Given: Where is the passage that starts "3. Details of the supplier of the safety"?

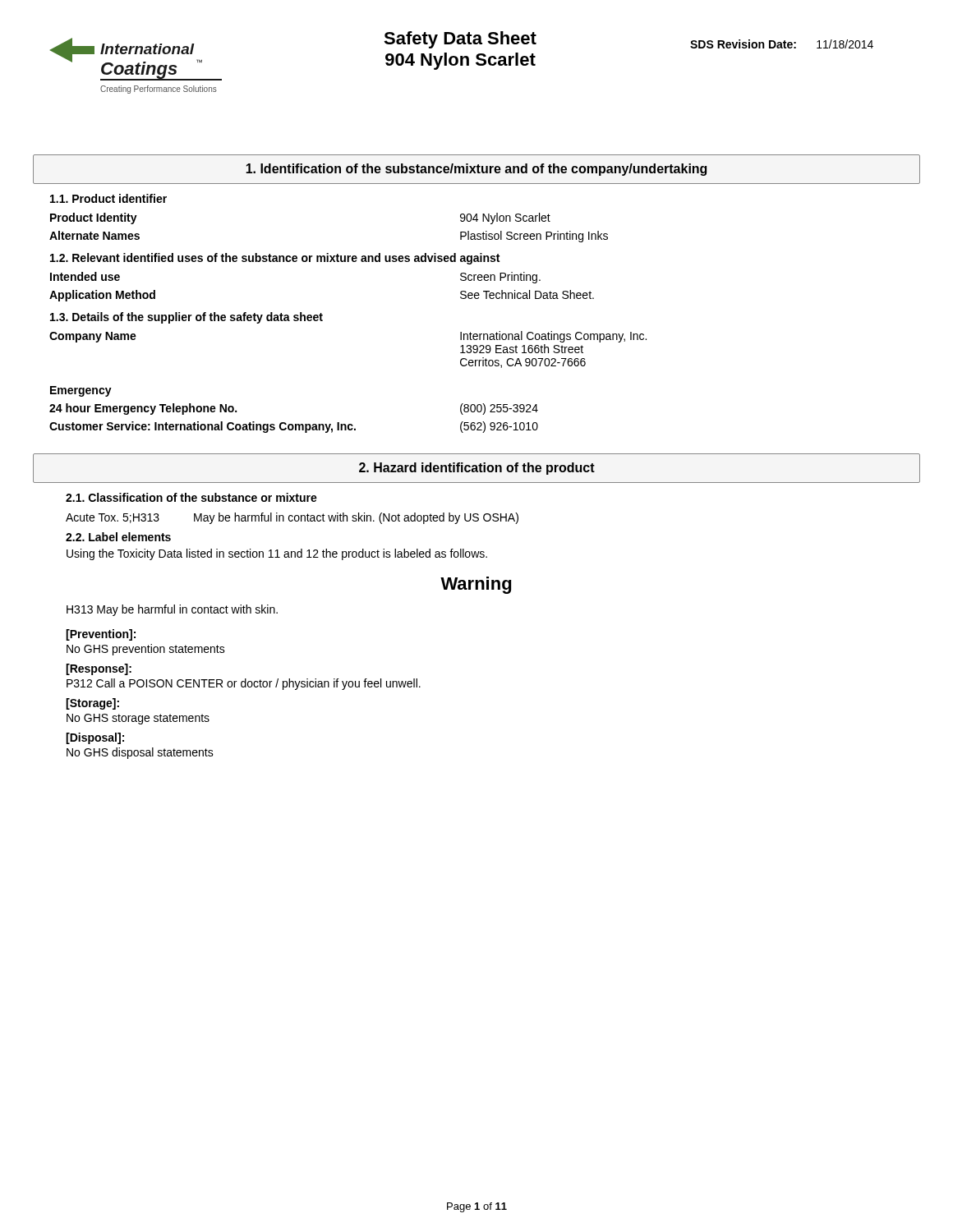Looking at the screenshot, I should 186,317.
